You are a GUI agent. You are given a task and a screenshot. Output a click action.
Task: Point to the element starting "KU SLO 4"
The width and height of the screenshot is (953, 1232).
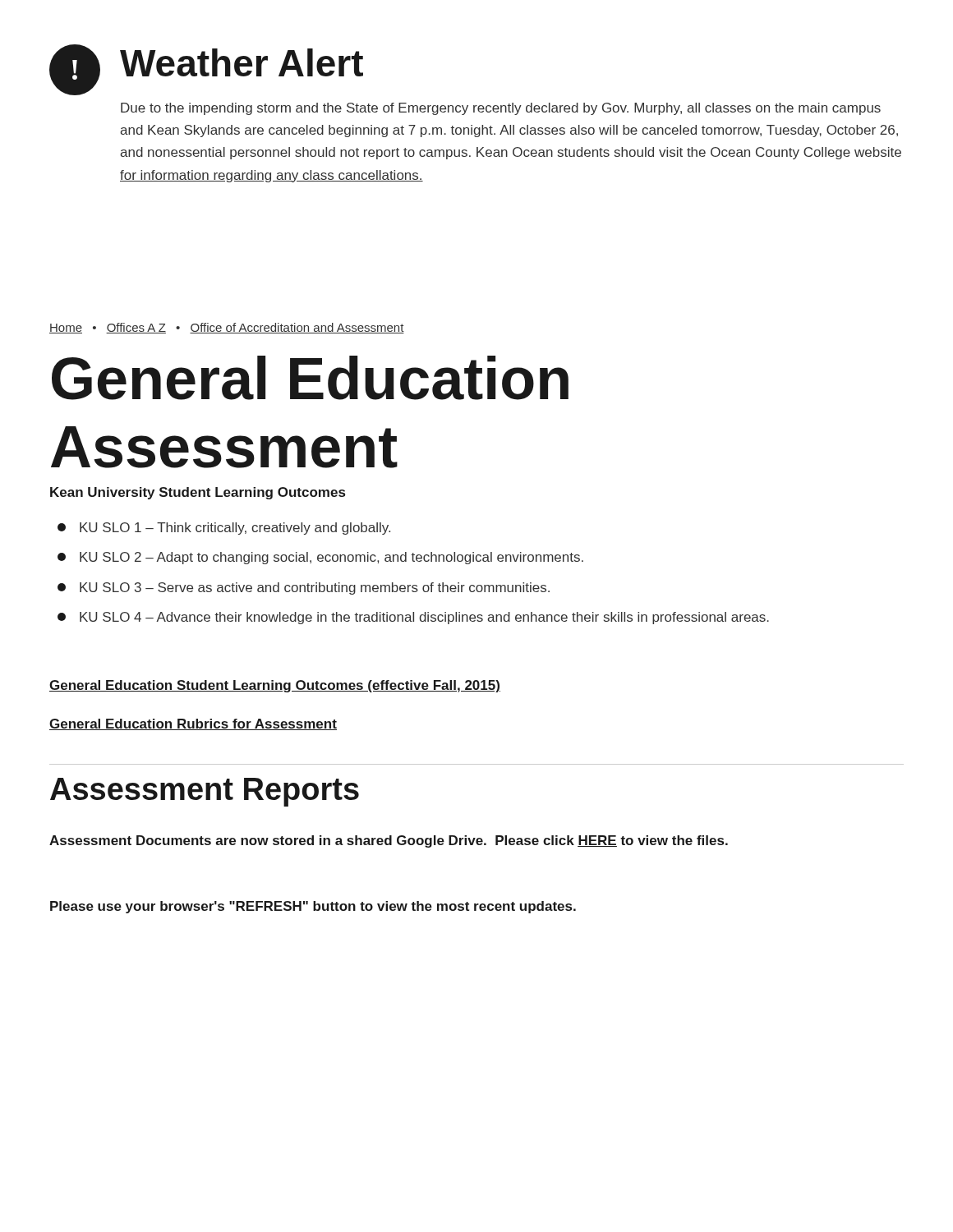(x=481, y=618)
